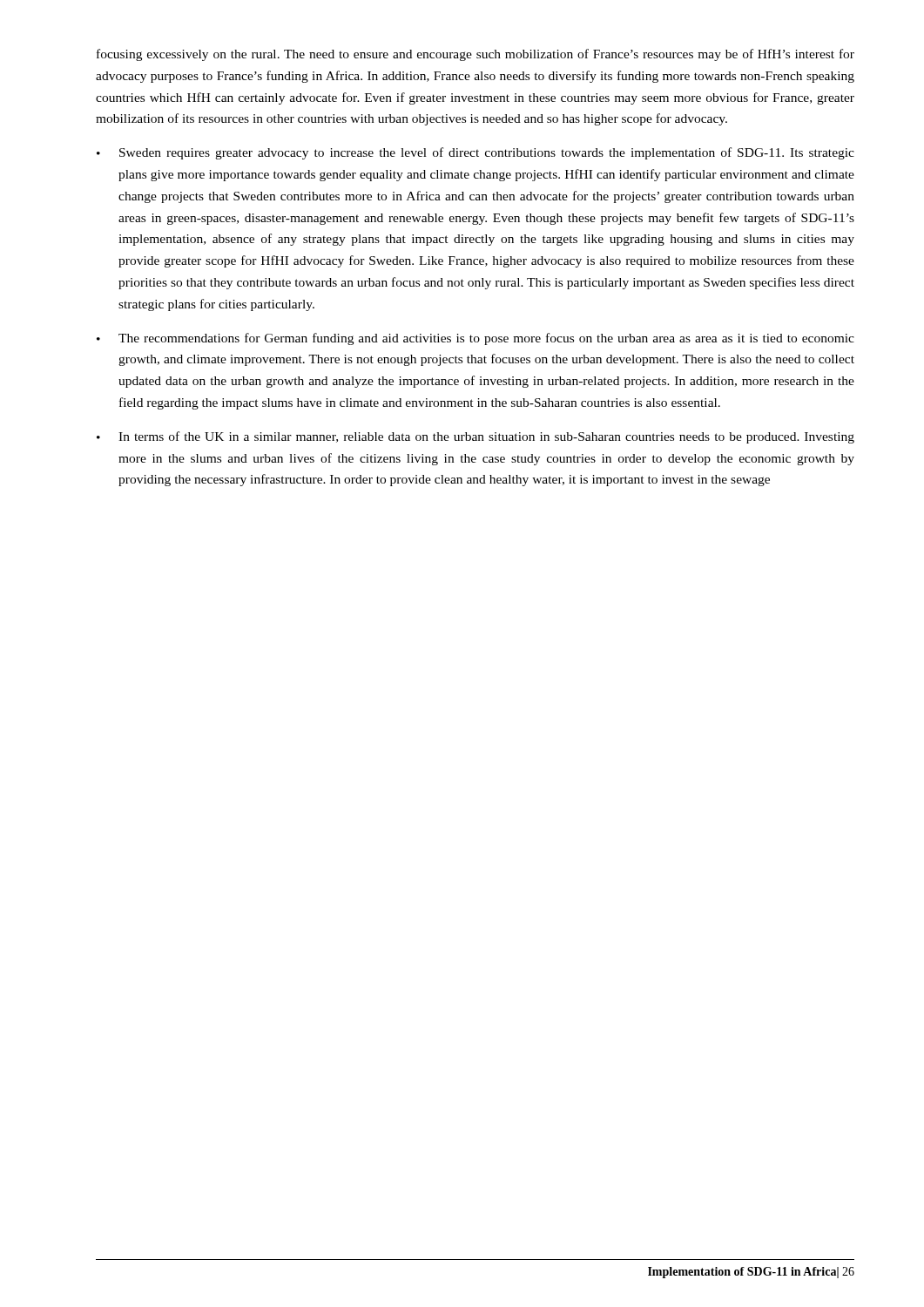Where is the passage that starts "• In terms of"?

click(x=475, y=458)
